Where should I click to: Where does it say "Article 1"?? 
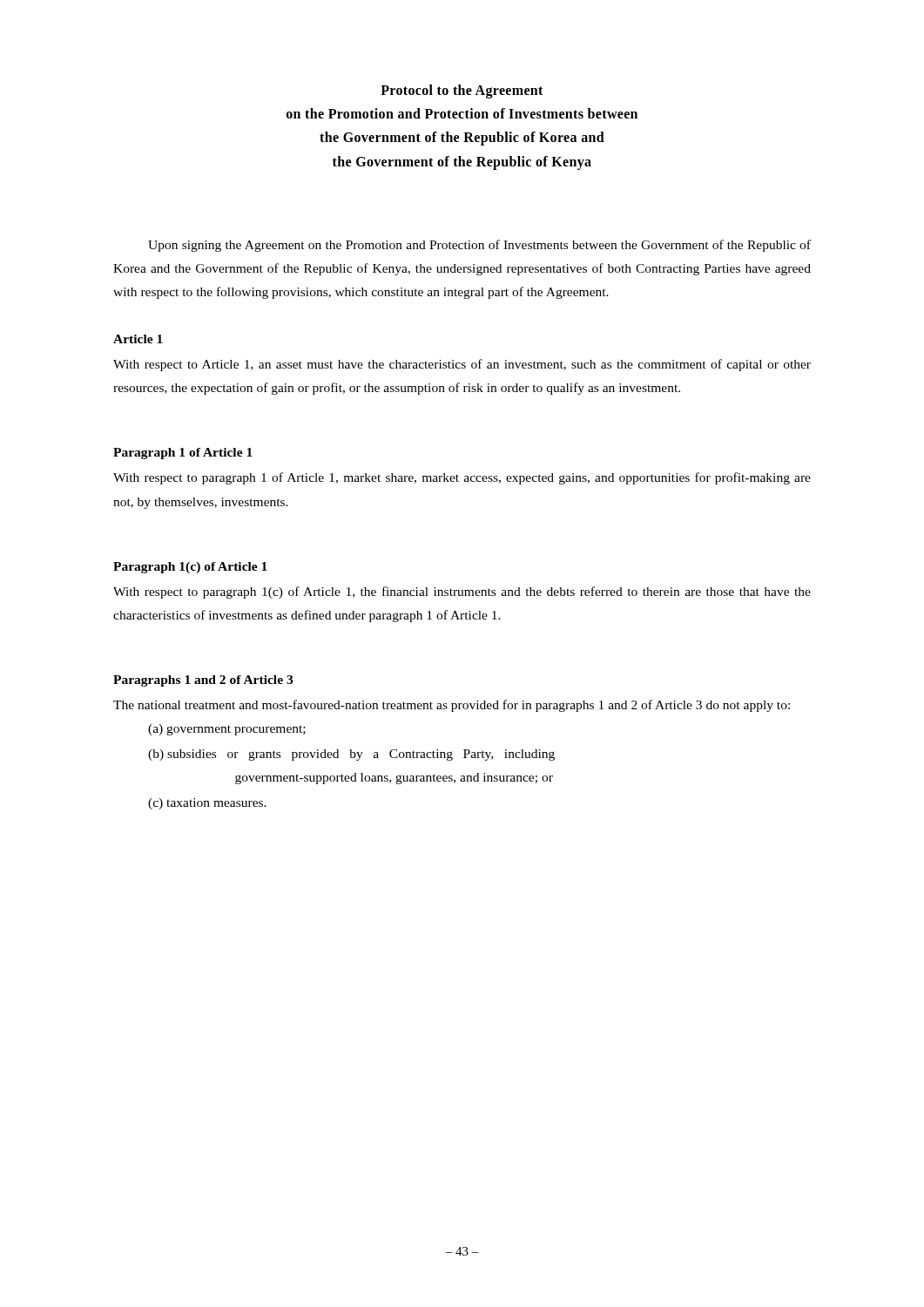[138, 339]
